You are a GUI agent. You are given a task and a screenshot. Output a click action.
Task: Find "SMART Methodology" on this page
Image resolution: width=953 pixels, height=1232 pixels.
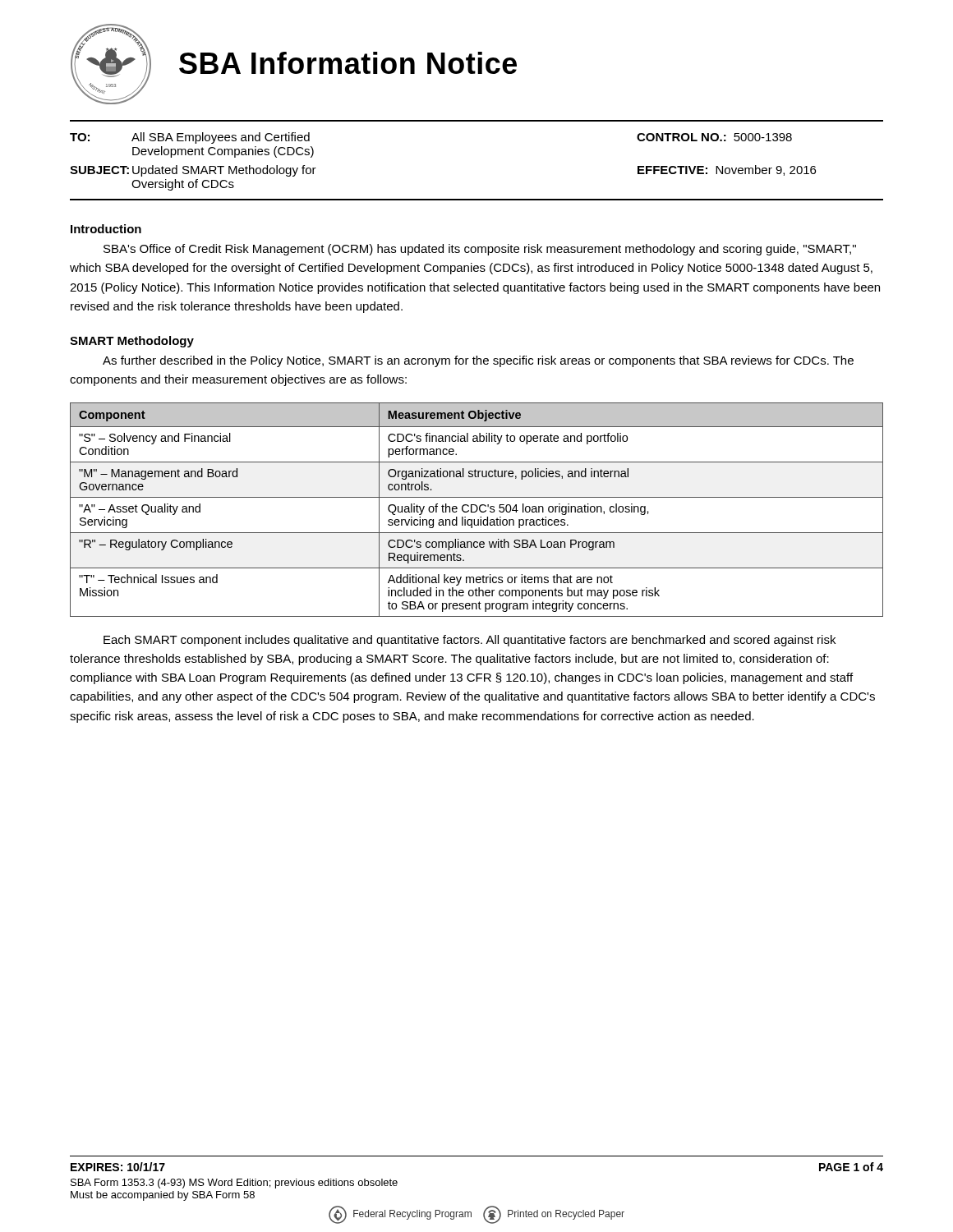(132, 340)
